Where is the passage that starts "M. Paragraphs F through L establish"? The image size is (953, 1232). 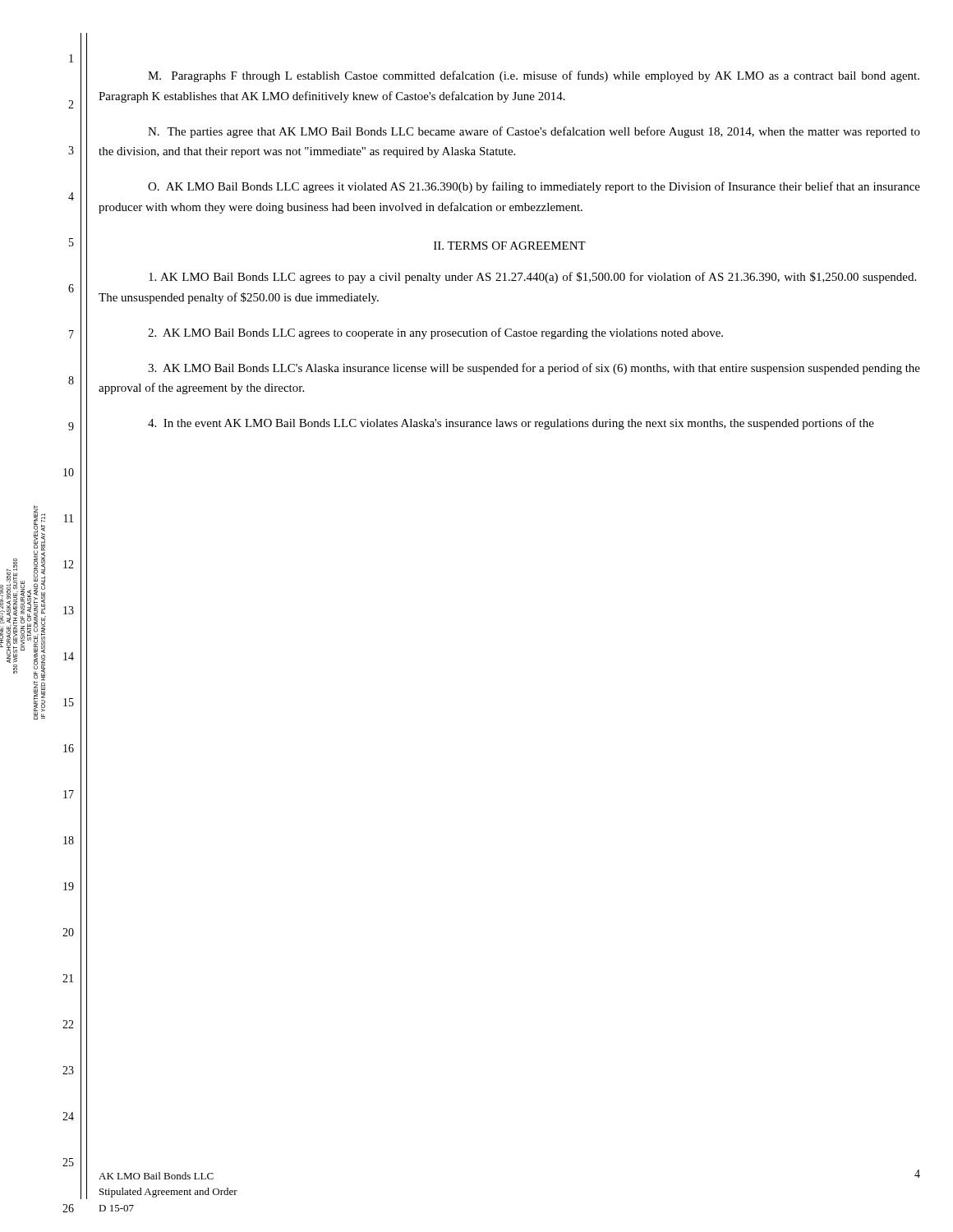click(509, 86)
